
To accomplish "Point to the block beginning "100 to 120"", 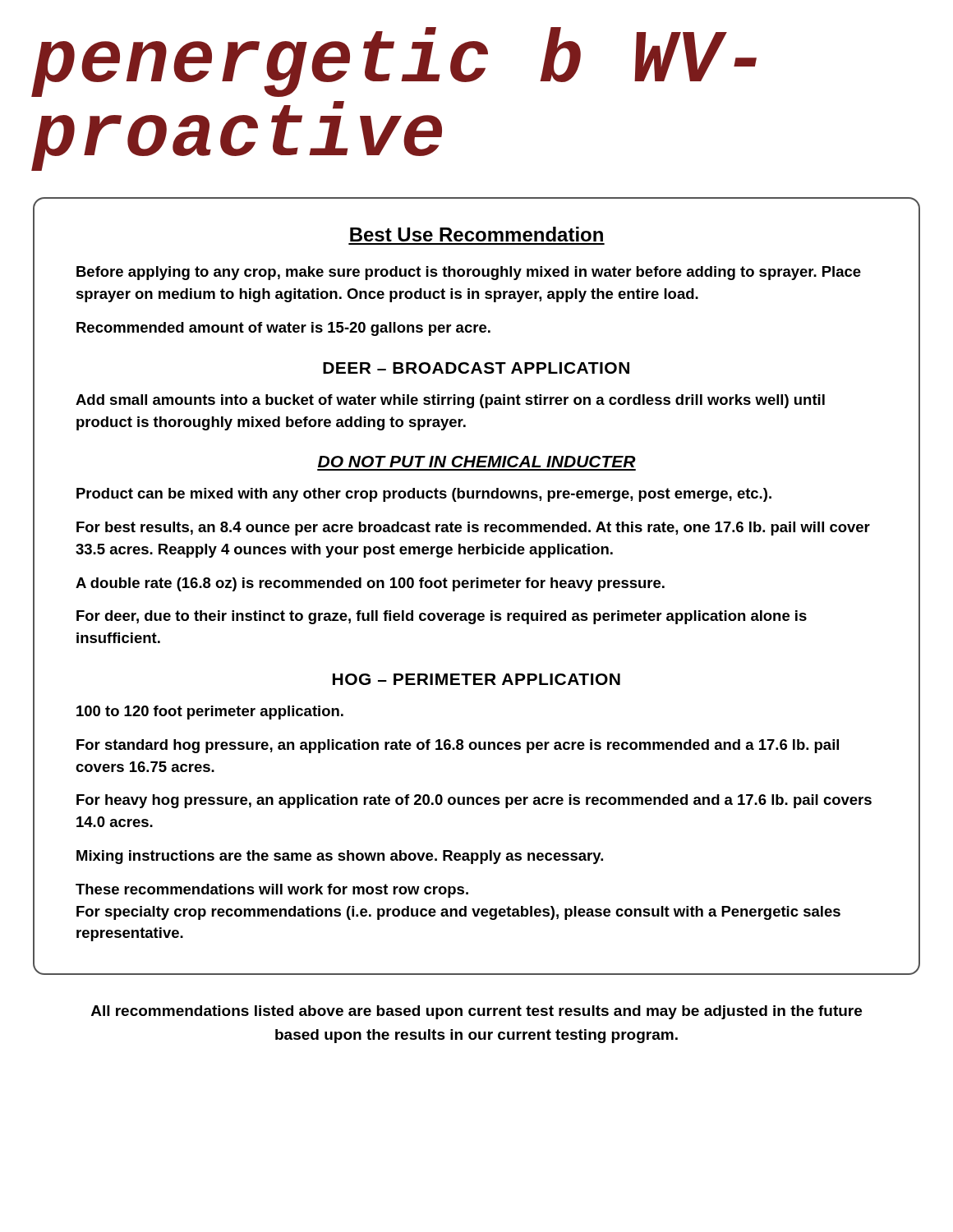I will (x=210, y=711).
